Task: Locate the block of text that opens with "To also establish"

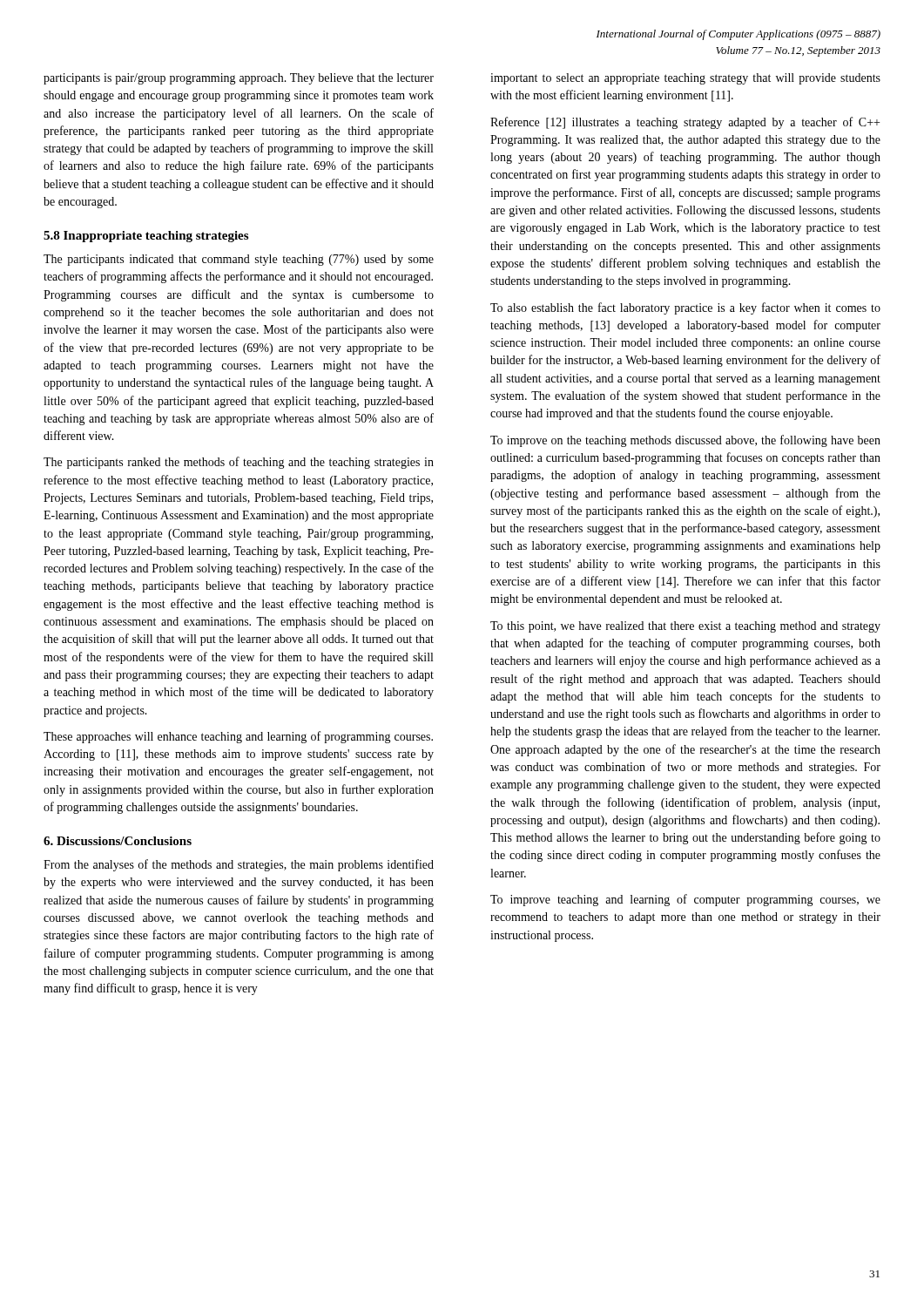Action: [x=685, y=361]
